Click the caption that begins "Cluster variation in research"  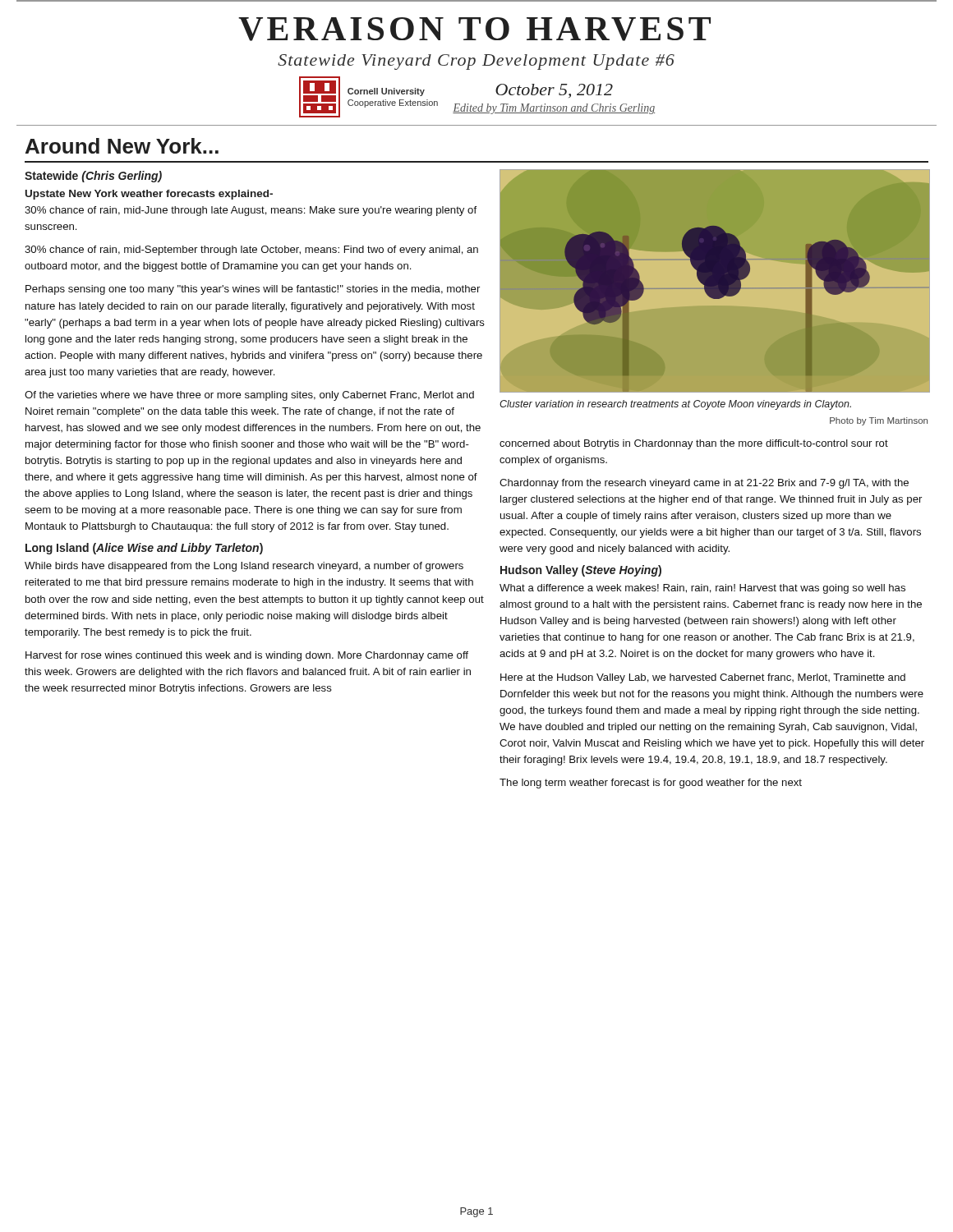pyautogui.click(x=714, y=413)
